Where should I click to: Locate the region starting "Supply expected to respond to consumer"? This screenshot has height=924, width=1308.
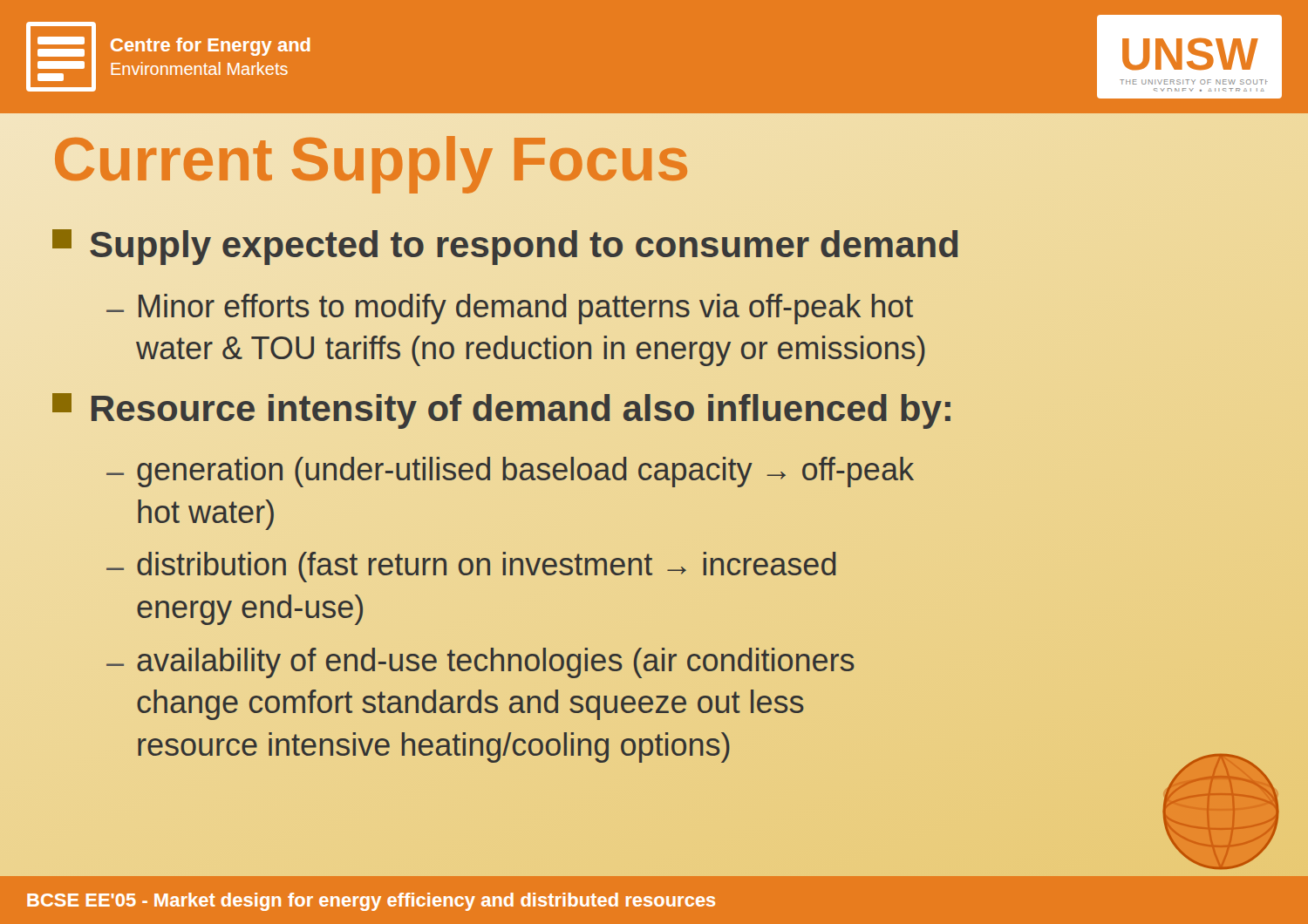506,245
